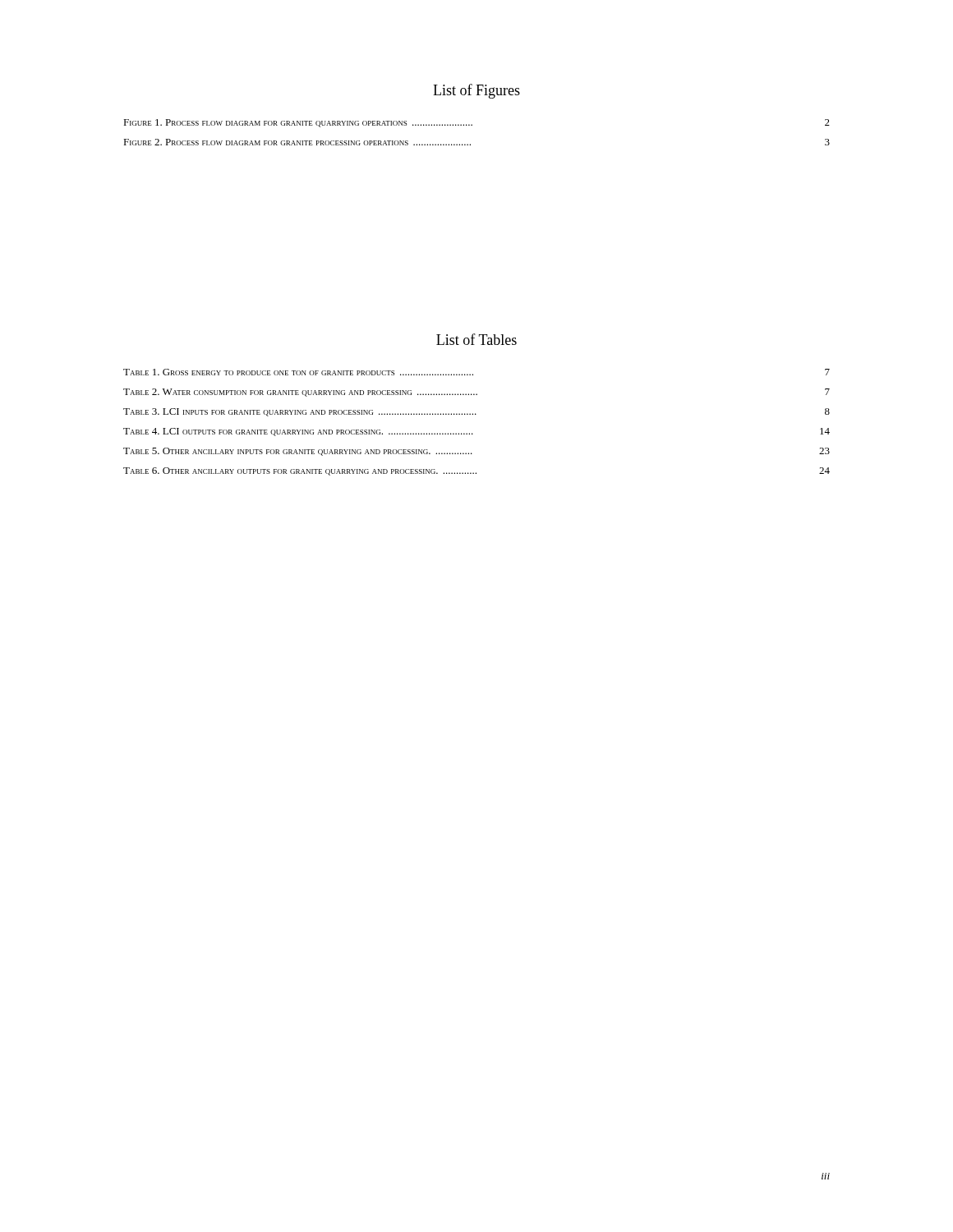Screen dimensions: 1232x953
Task: Locate the list item containing "Table 3. LCI inputs for granite"
Action: 476,412
